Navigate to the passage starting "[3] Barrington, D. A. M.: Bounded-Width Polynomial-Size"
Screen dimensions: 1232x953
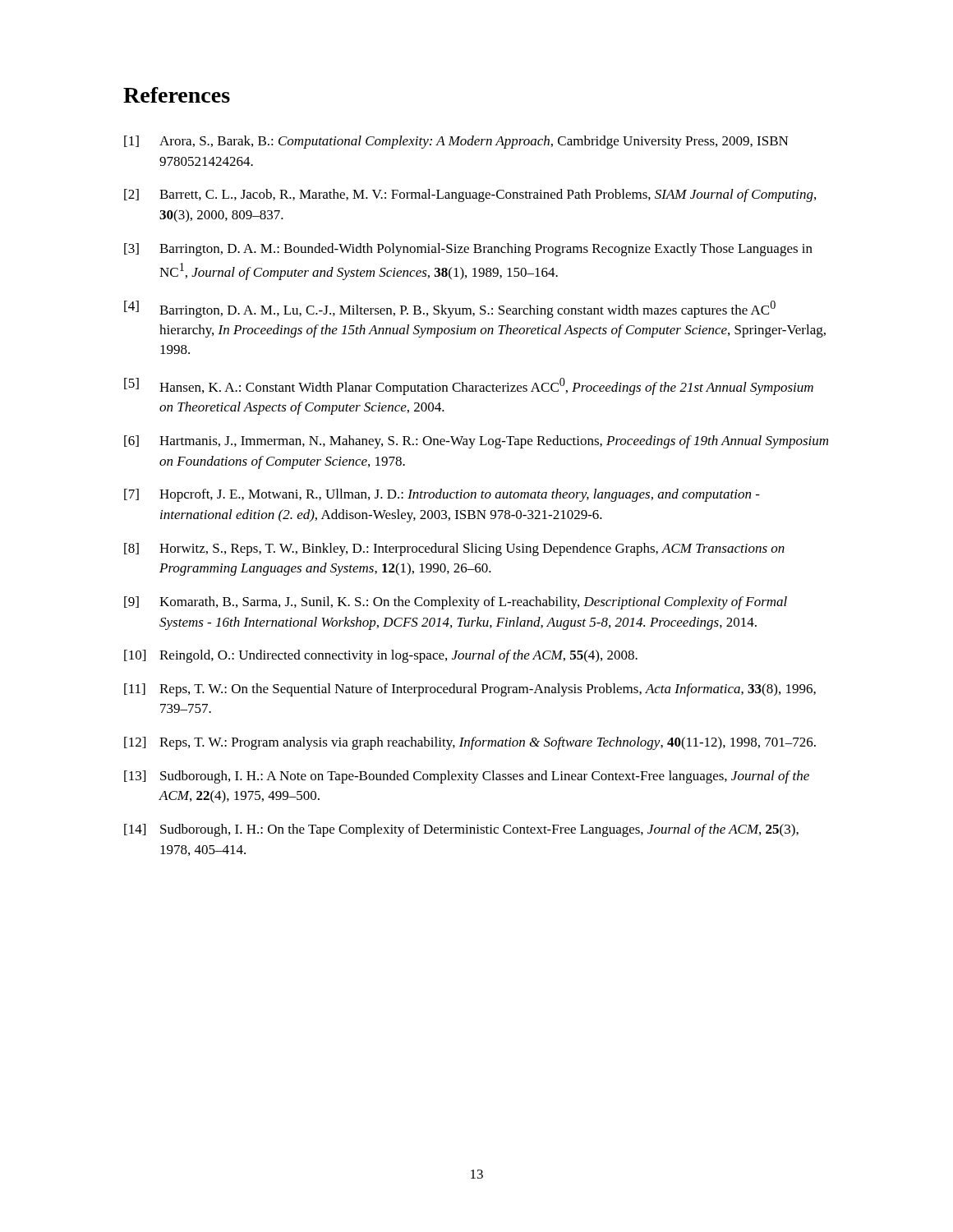[476, 261]
